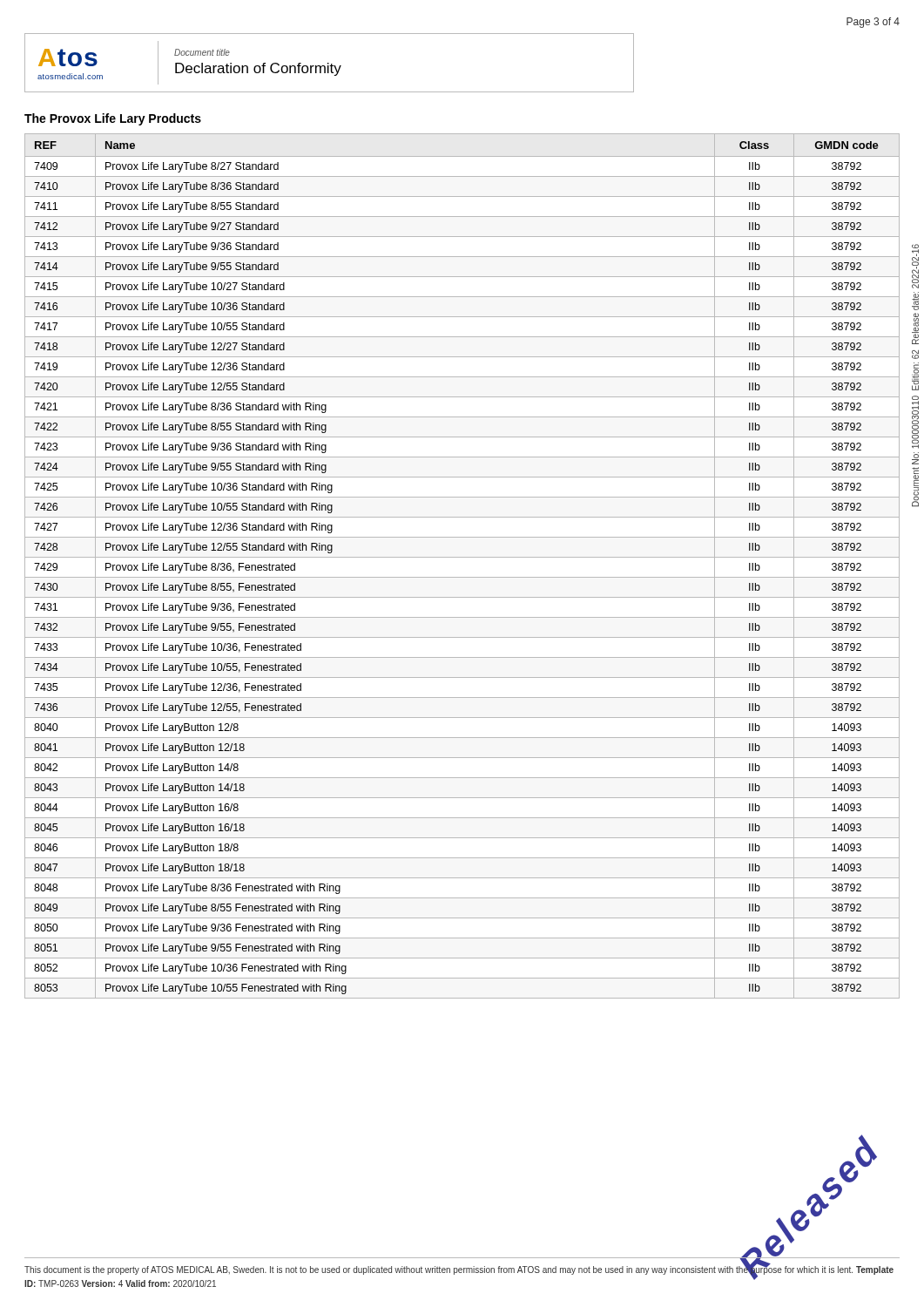Image resolution: width=924 pixels, height=1307 pixels.
Task: Select the table that reads "Provox Life LaryTube"
Action: 462,566
